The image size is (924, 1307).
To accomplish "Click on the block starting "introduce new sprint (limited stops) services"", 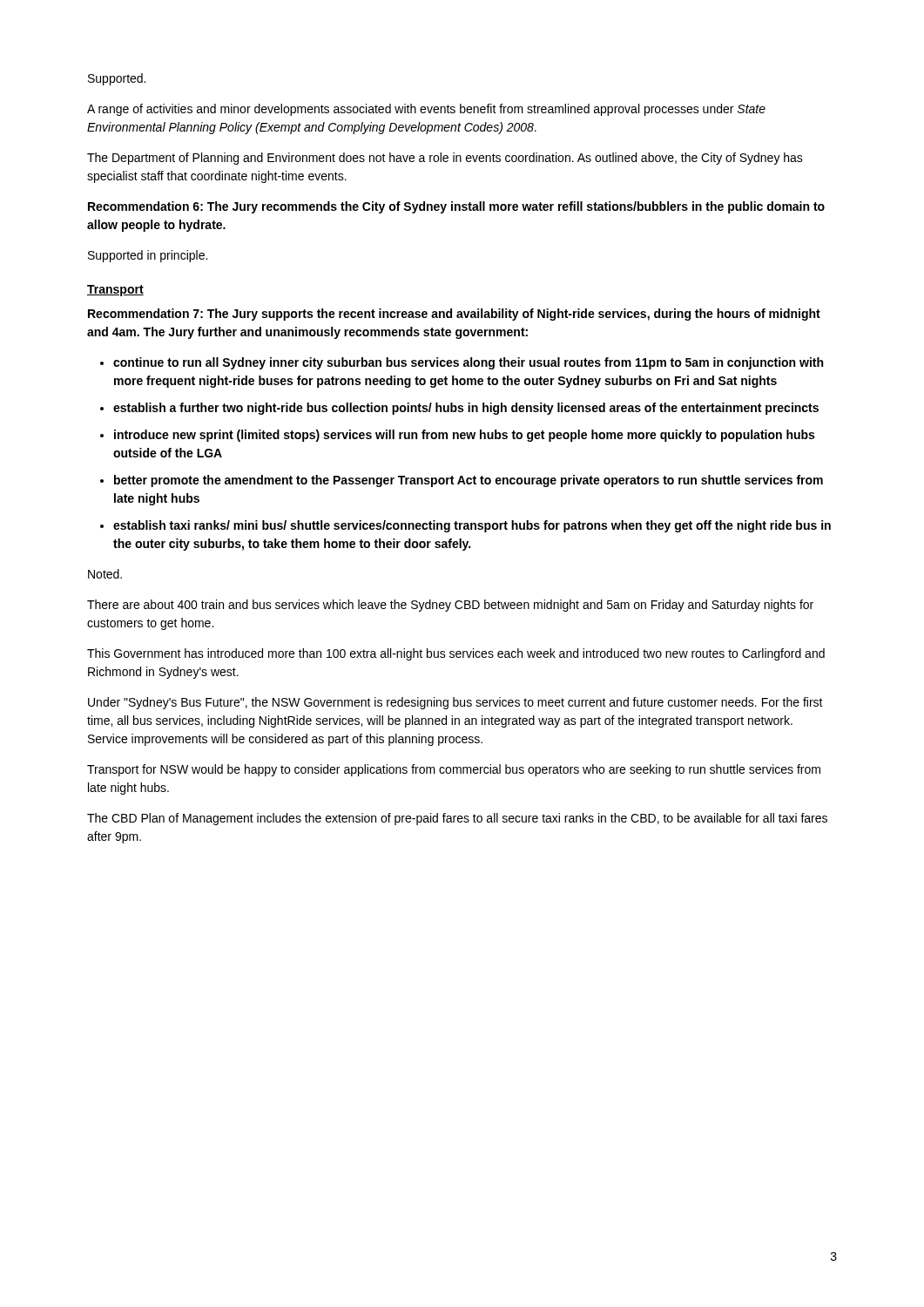I will [464, 444].
